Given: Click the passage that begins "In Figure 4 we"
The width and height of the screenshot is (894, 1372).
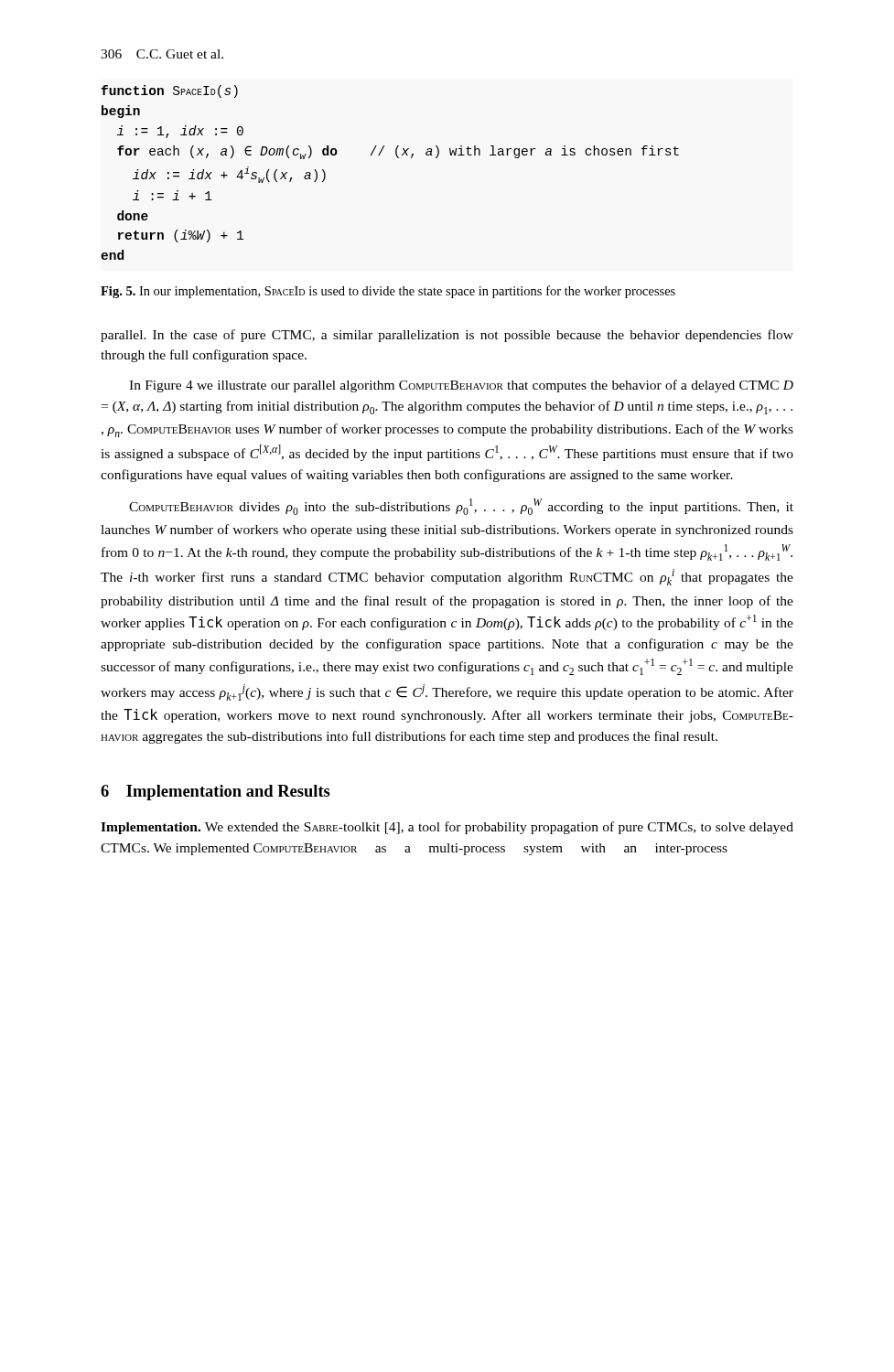Looking at the screenshot, I should [447, 430].
